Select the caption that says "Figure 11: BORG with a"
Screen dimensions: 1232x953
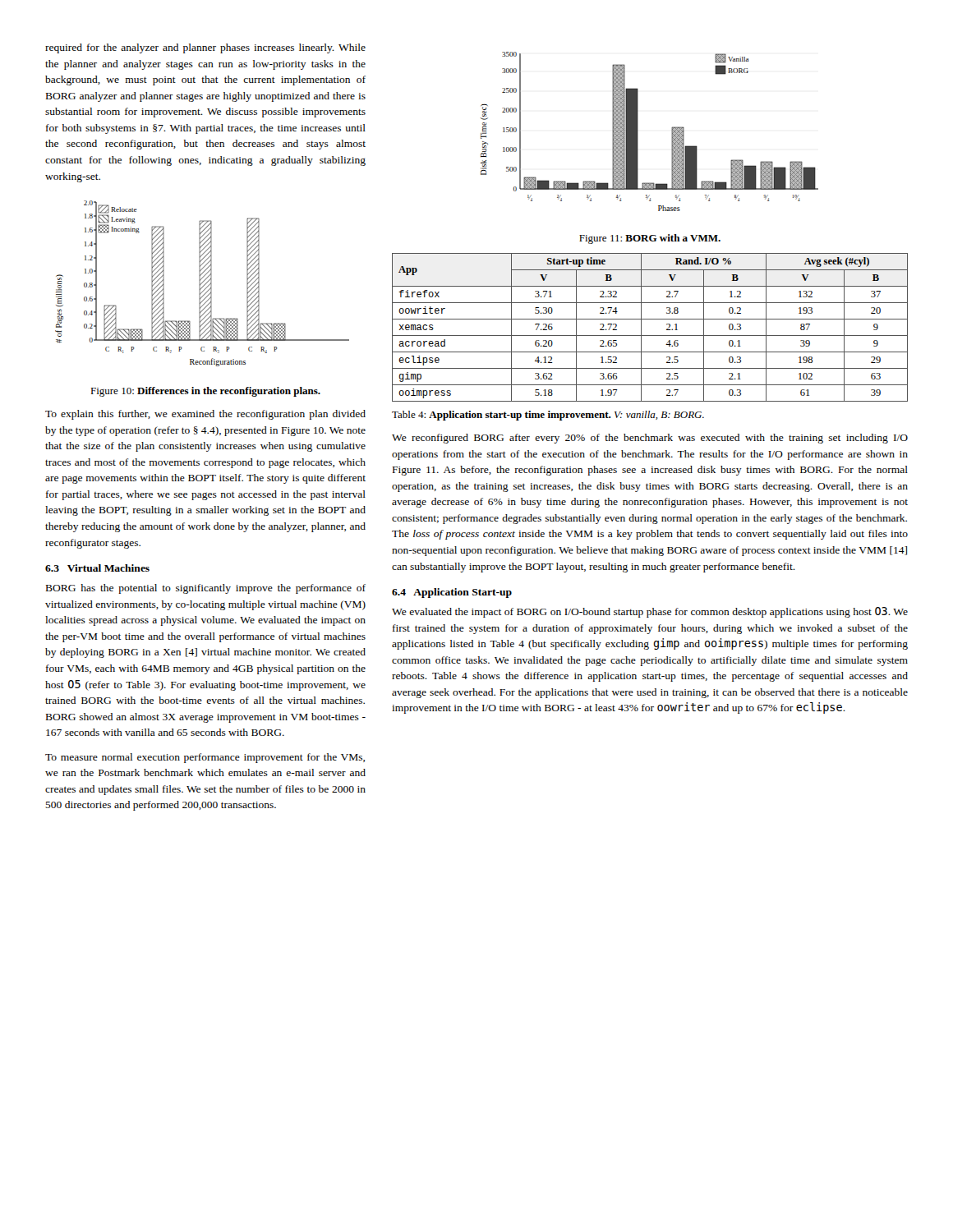650,238
